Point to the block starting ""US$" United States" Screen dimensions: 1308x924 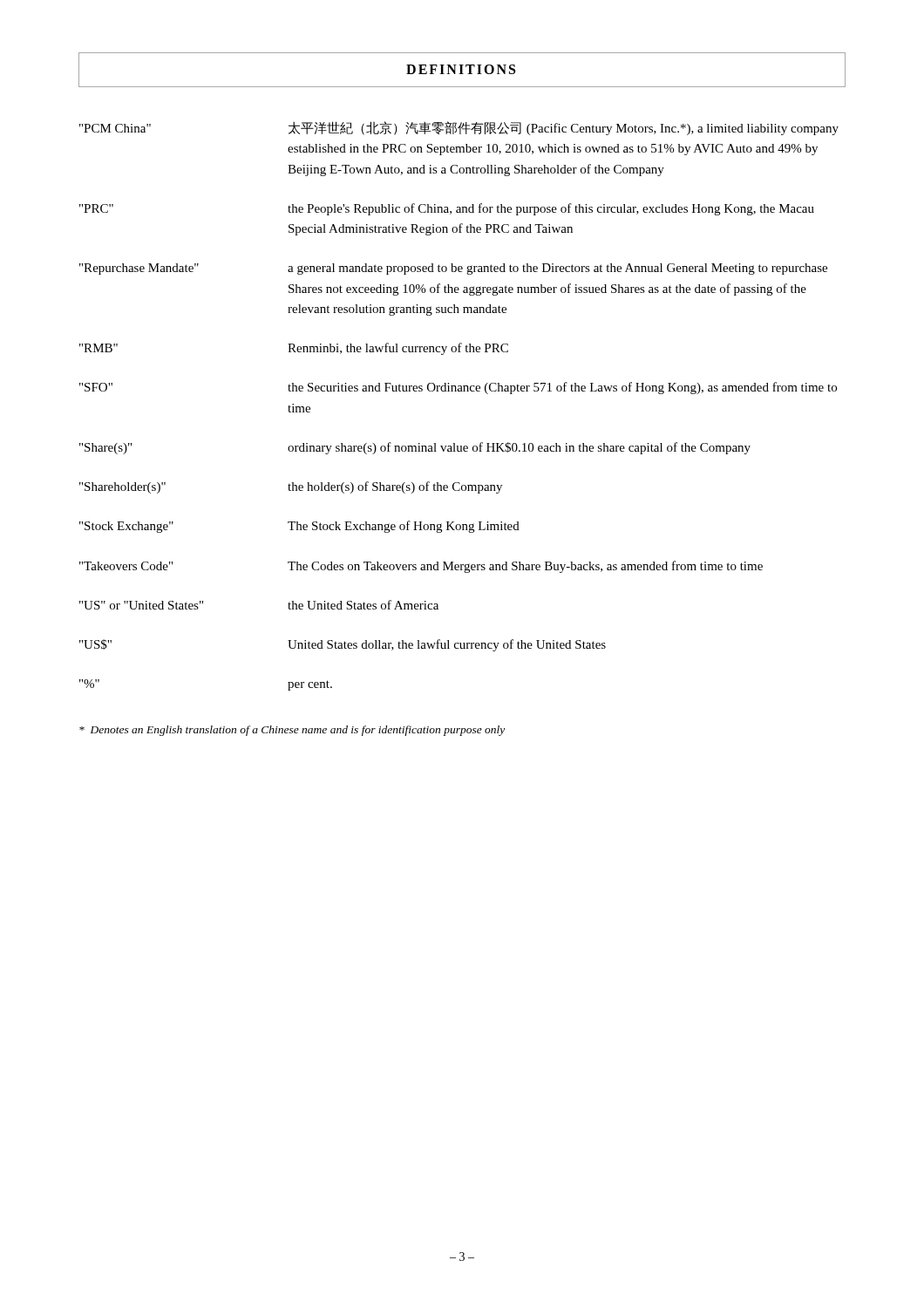pos(462,655)
